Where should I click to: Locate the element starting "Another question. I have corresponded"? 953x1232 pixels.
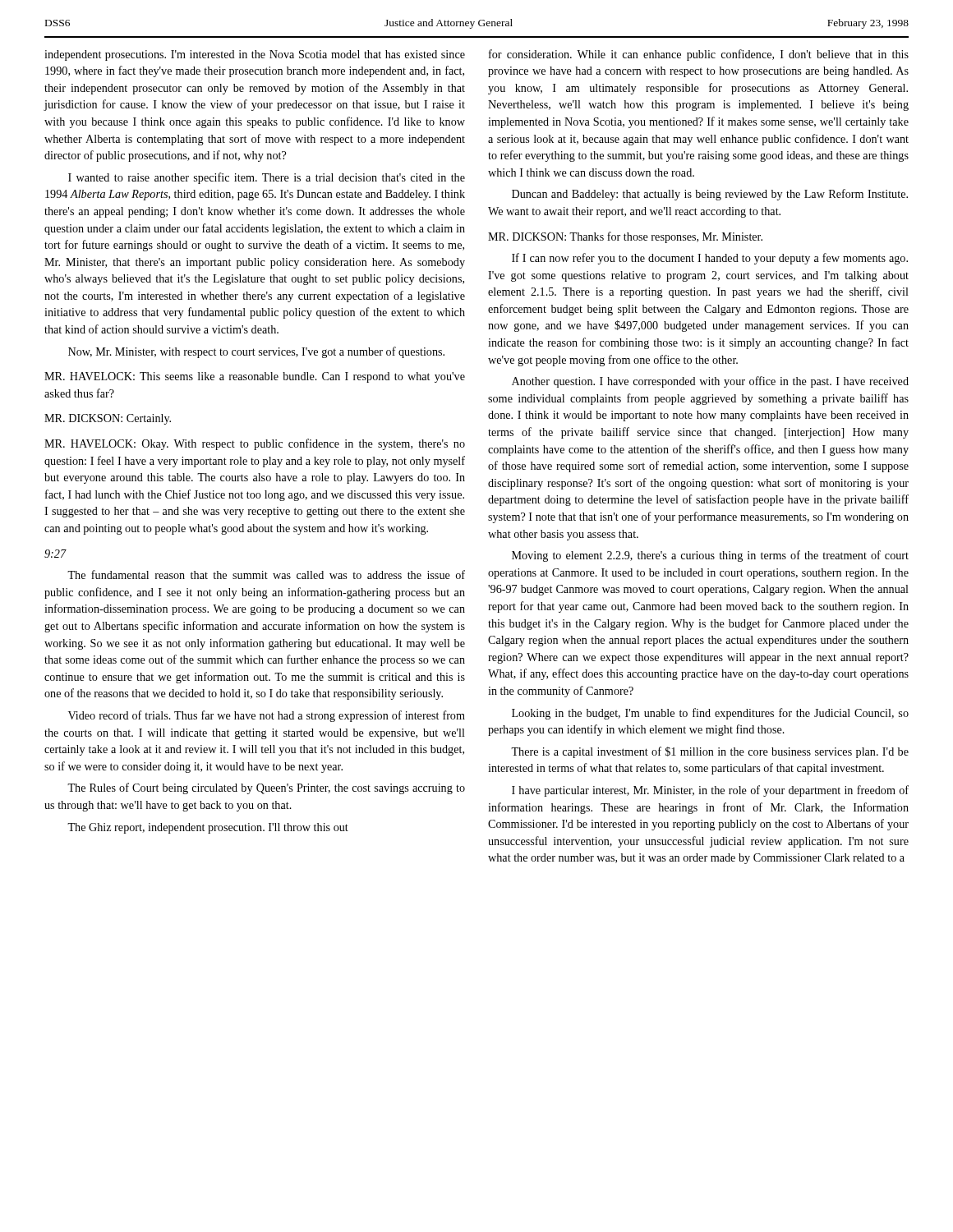[x=698, y=458]
